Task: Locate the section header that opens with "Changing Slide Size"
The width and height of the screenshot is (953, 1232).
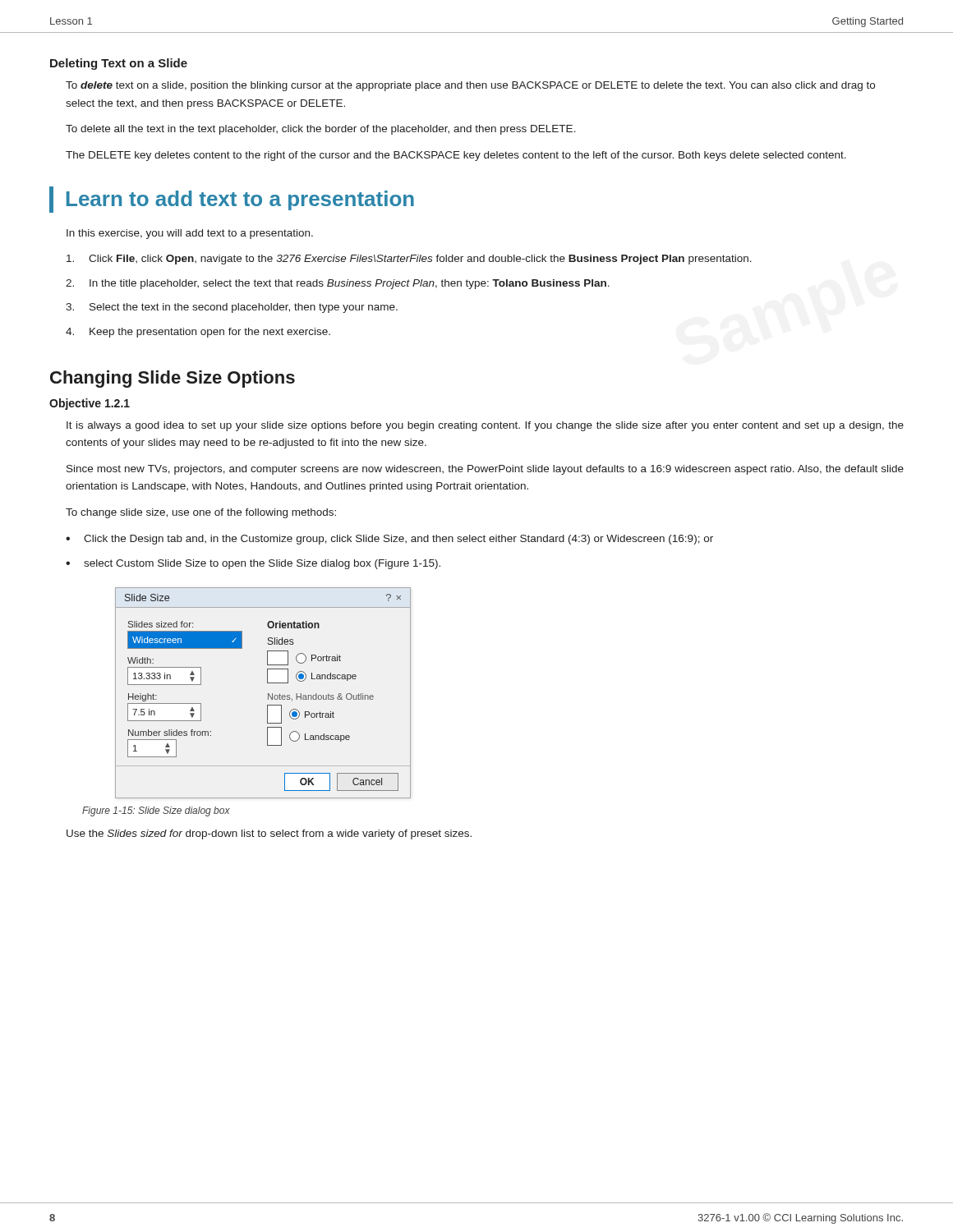Action: (x=172, y=377)
